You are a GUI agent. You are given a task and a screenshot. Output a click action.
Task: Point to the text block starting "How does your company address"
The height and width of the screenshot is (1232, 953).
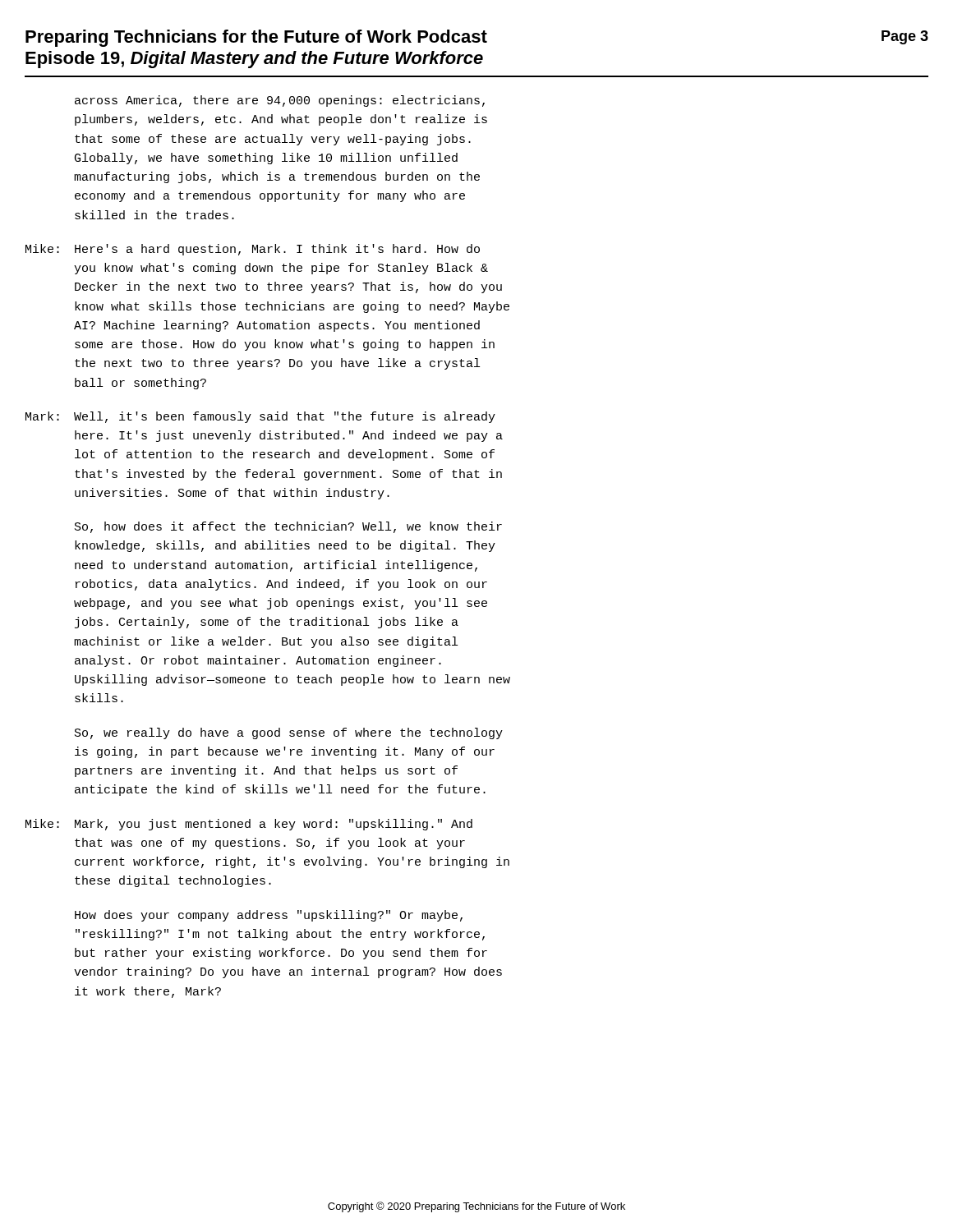coord(288,954)
